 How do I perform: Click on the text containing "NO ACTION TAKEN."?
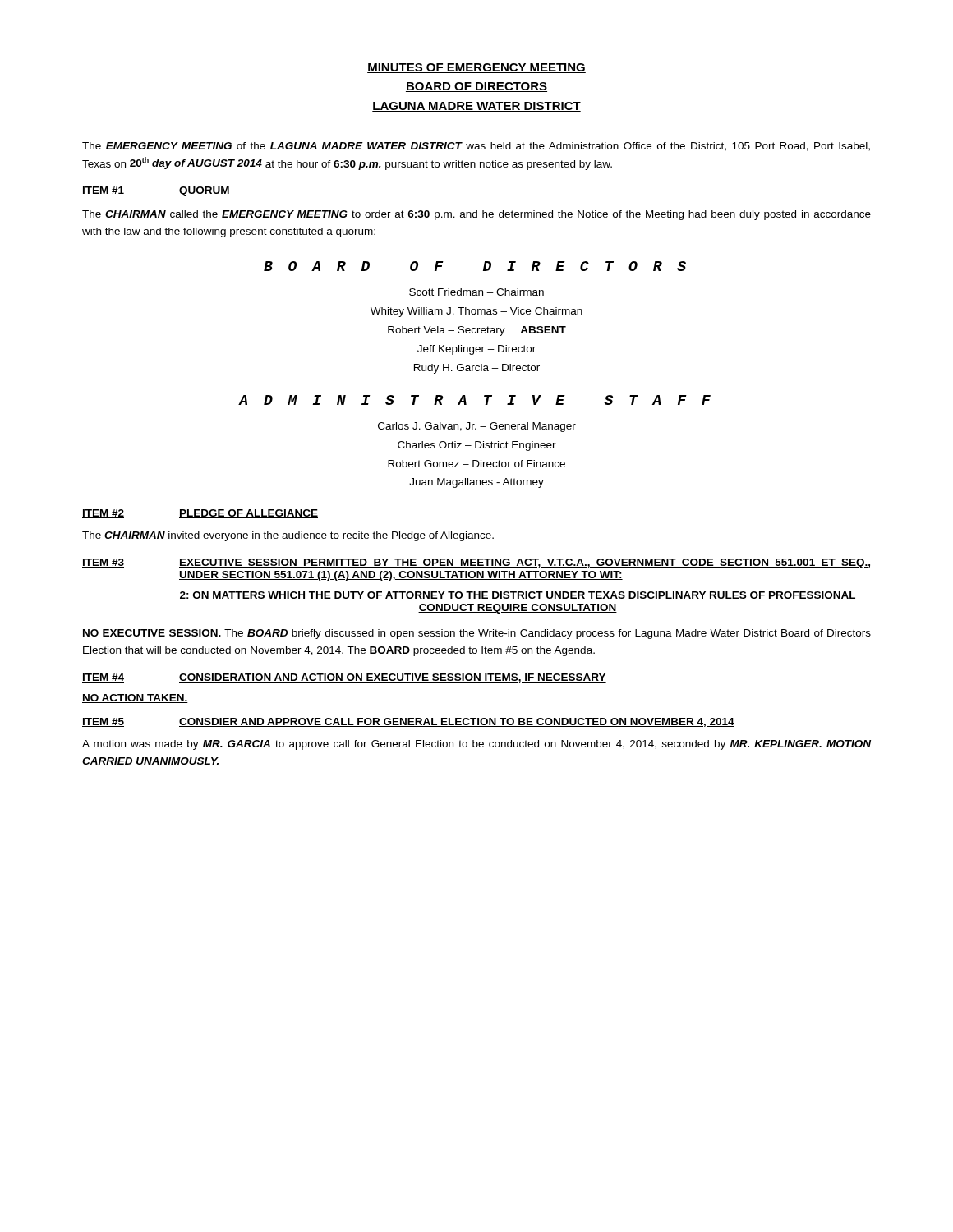[135, 698]
